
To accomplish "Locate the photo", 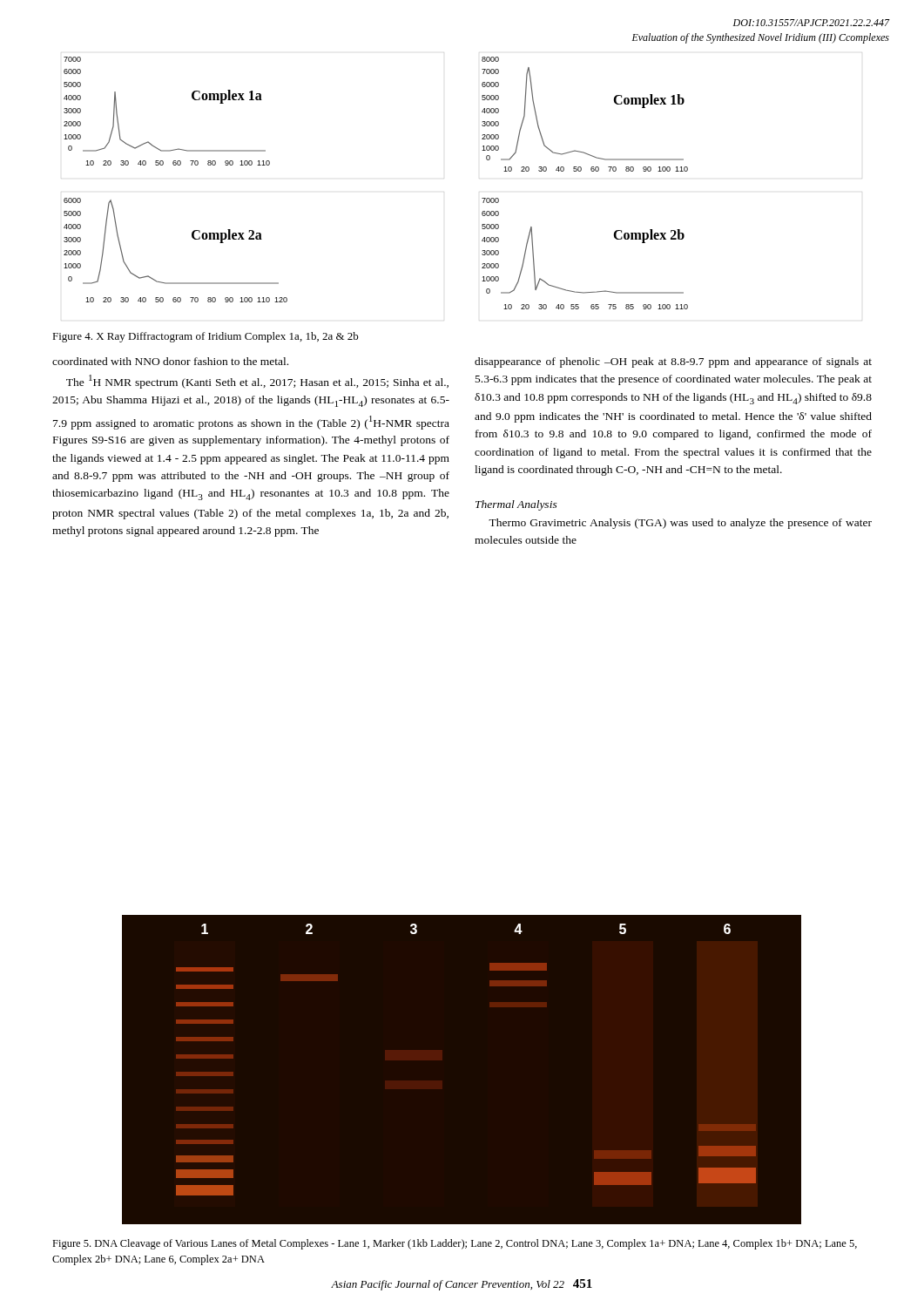I will tap(462, 1072).
